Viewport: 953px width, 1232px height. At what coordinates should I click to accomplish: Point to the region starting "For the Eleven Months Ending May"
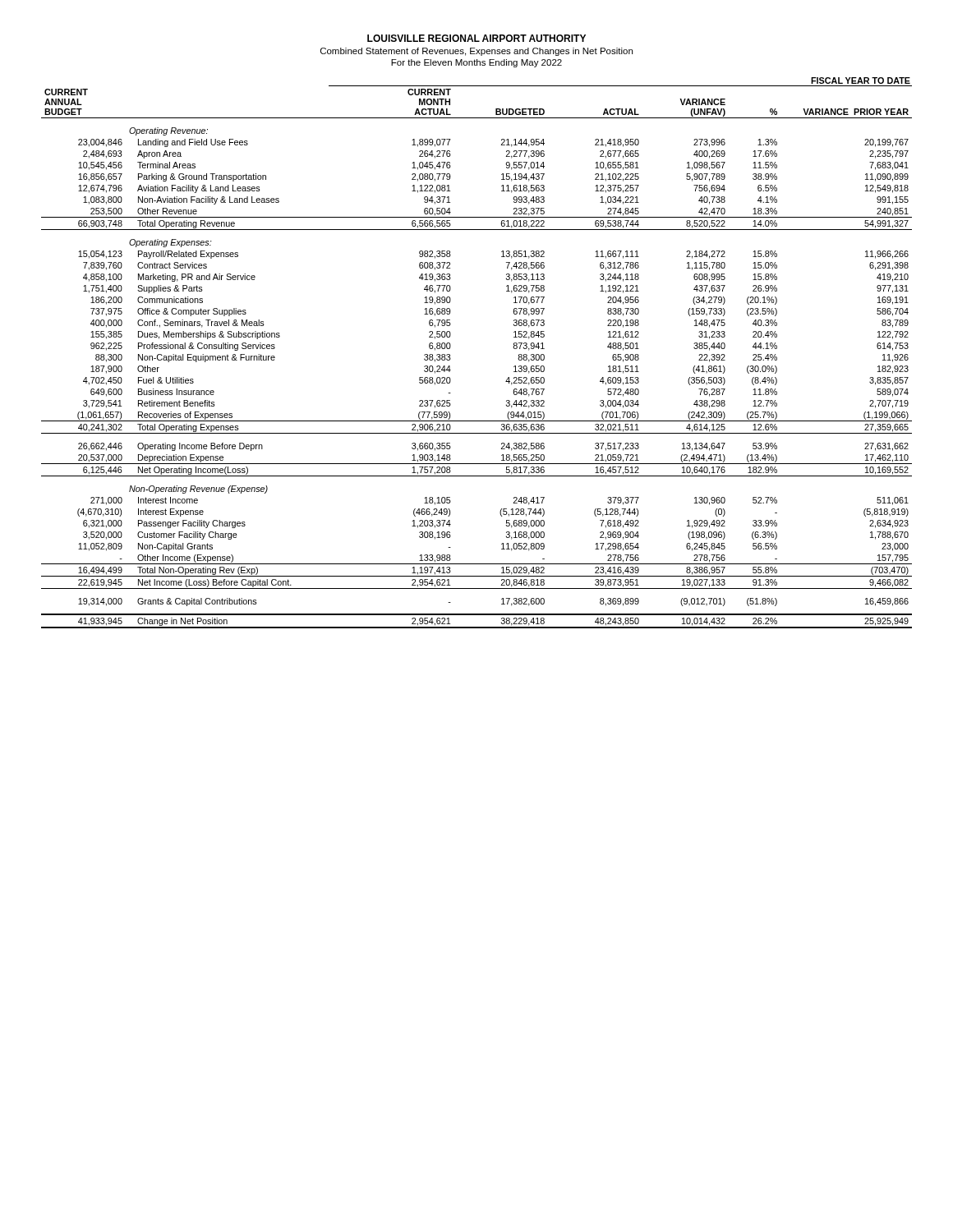(476, 62)
